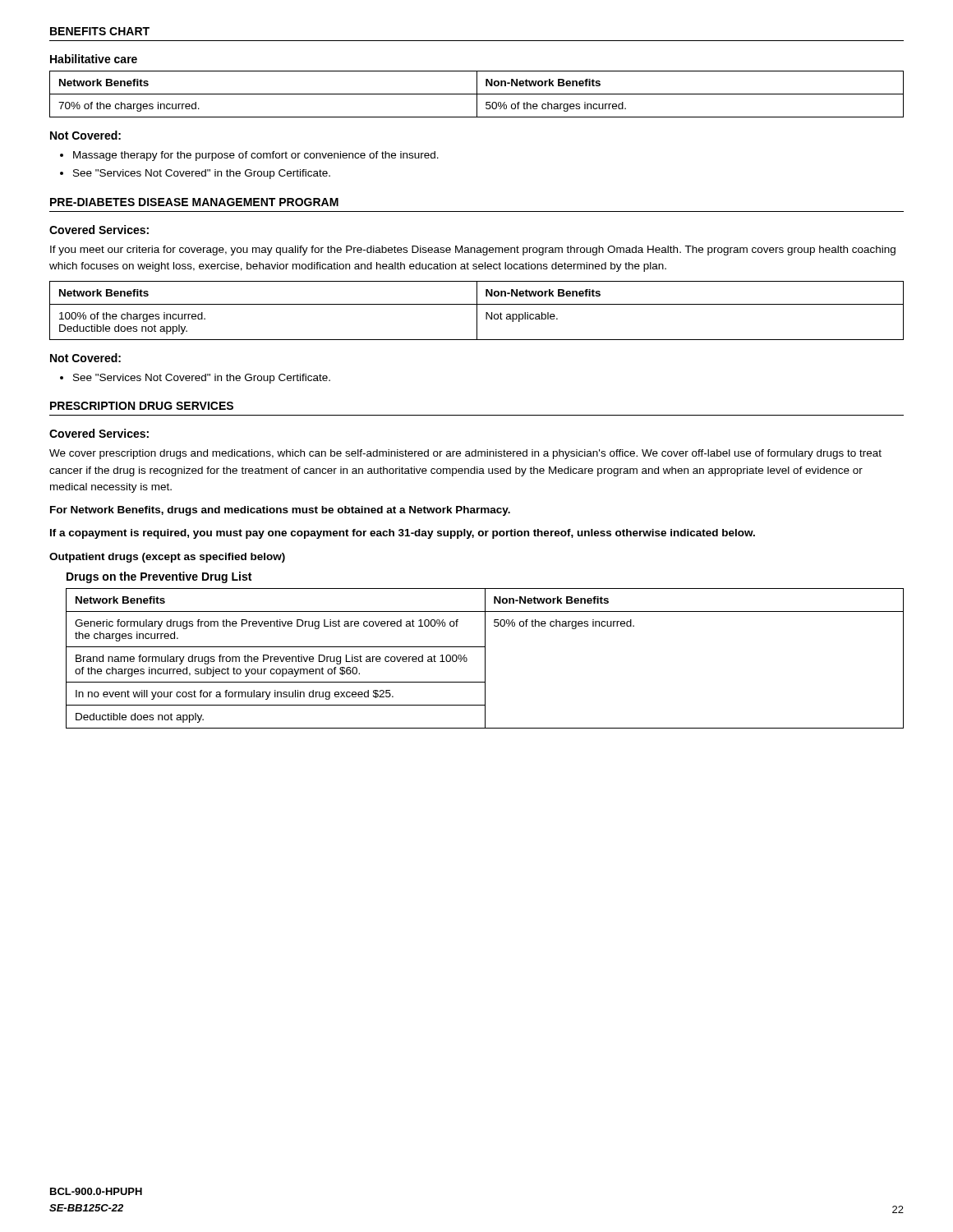Click the passage that begins "Massage therapy for the purpose of comfort"

pyautogui.click(x=256, y=155)
